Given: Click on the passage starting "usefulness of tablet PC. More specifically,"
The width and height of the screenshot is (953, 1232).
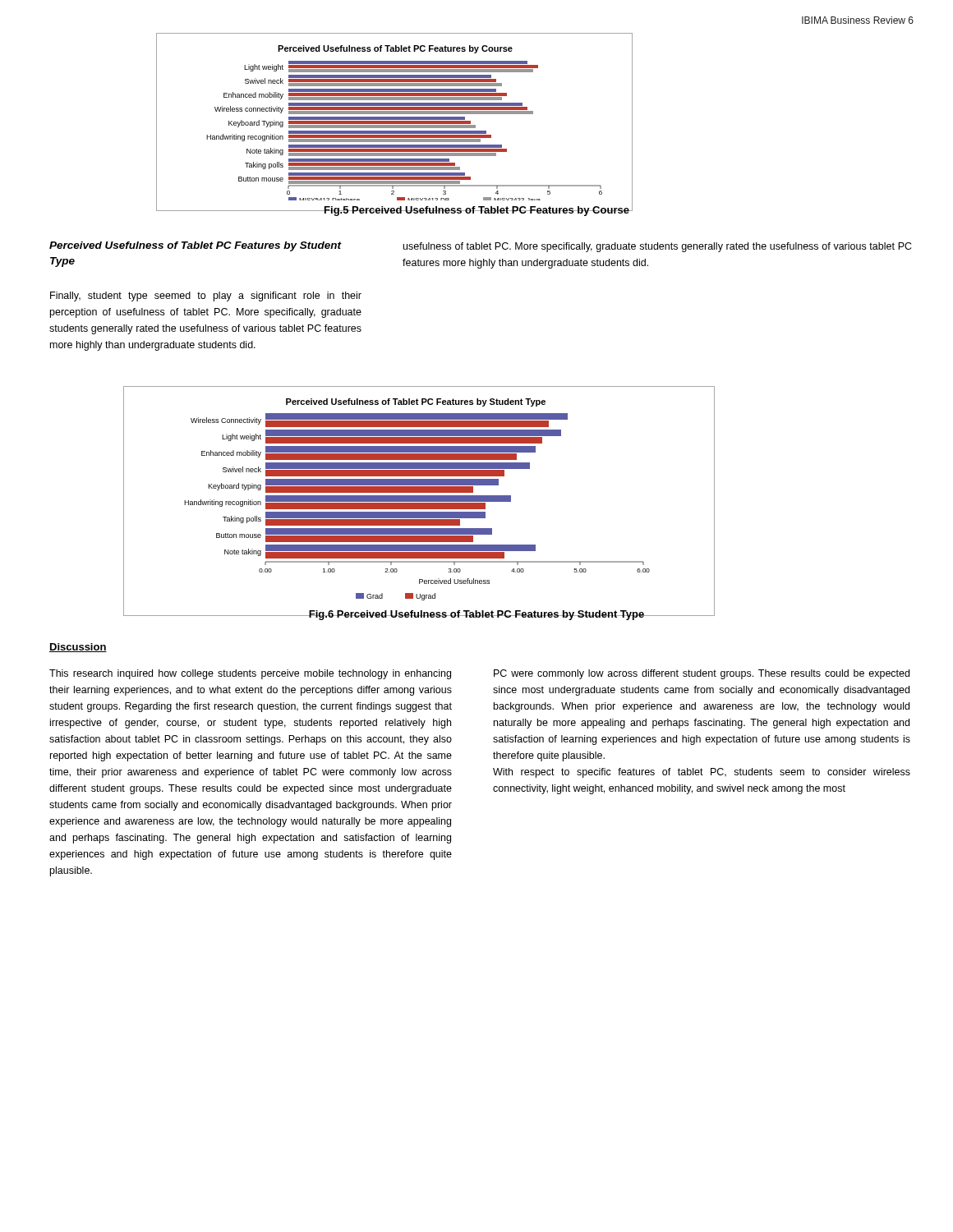Looking at the screenshot, I should 657,255.
